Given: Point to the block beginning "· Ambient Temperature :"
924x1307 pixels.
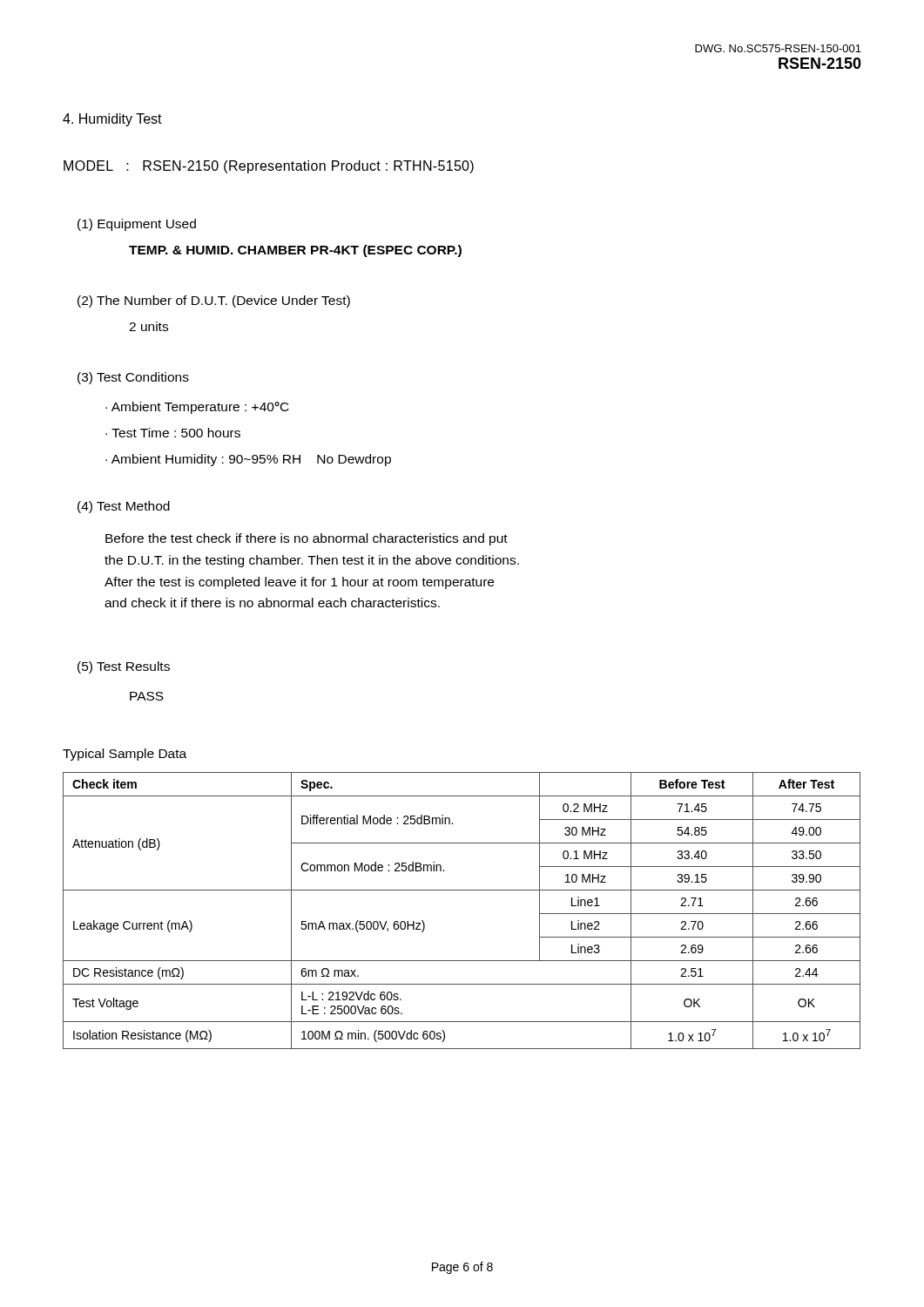Looking at the screenshot, I should tap(197, 406).
